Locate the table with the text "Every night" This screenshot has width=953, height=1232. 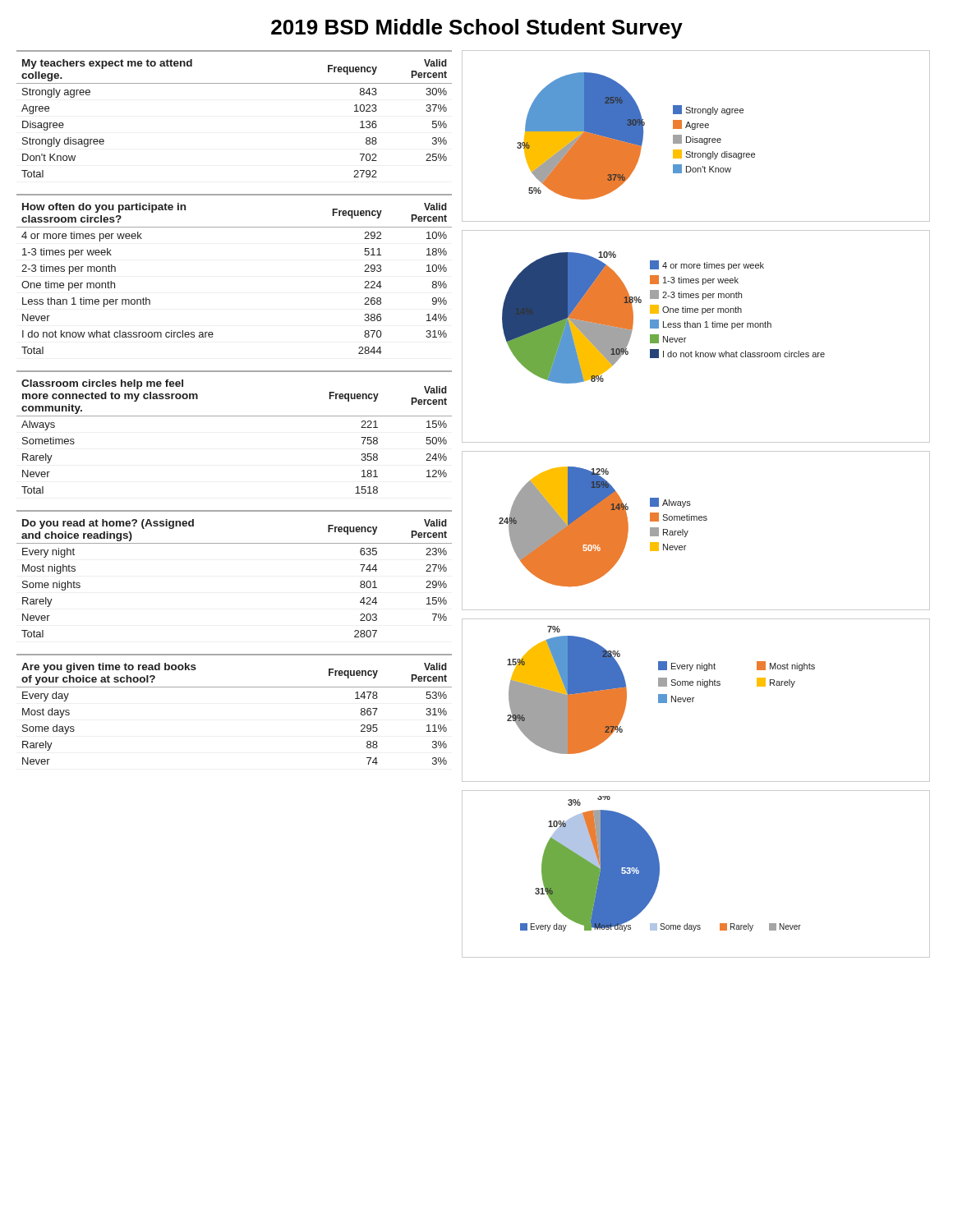pos(234,576)
